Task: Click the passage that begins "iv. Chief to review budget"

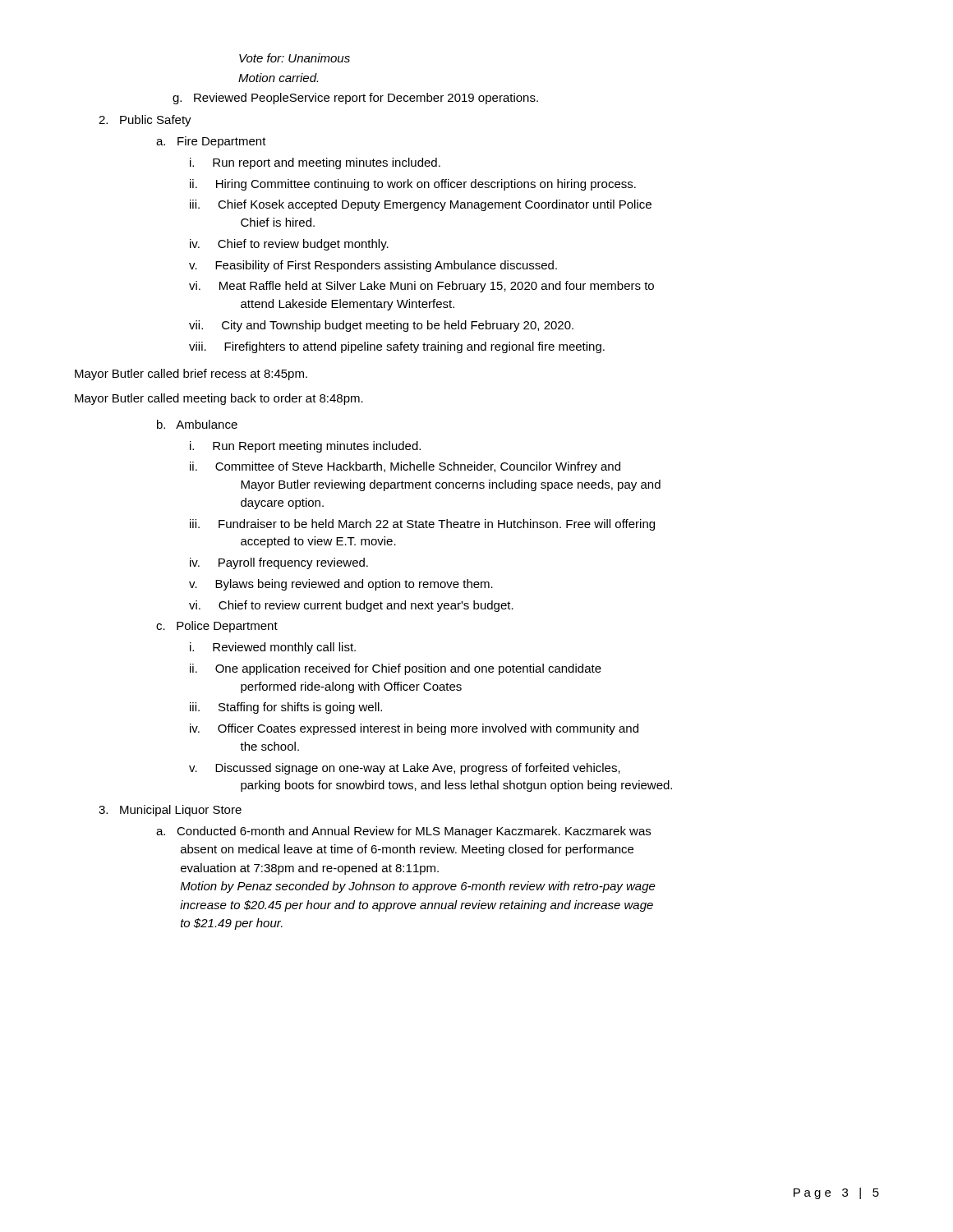Action: pos(289,243)
